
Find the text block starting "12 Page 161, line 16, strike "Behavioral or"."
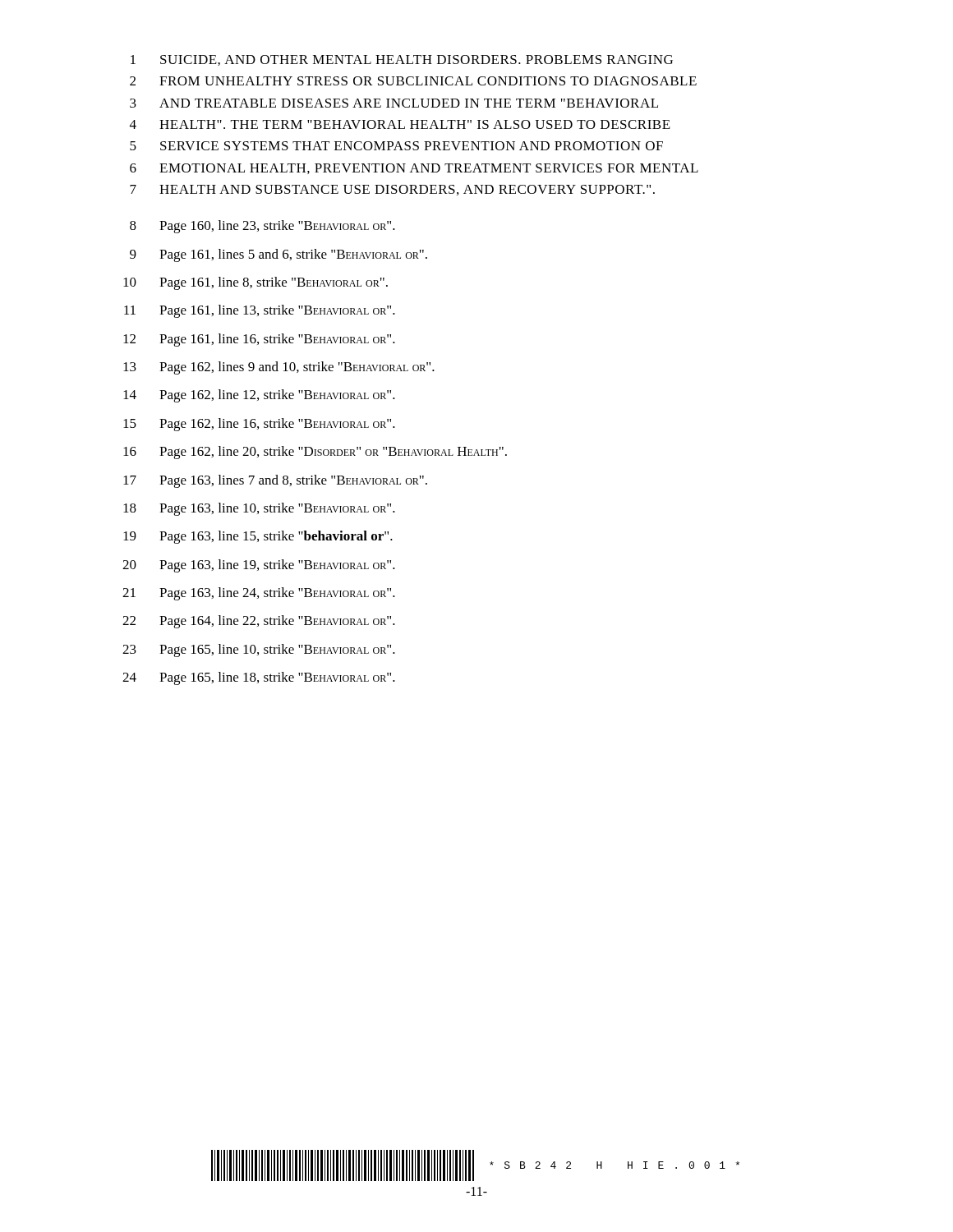click(259, 340)
